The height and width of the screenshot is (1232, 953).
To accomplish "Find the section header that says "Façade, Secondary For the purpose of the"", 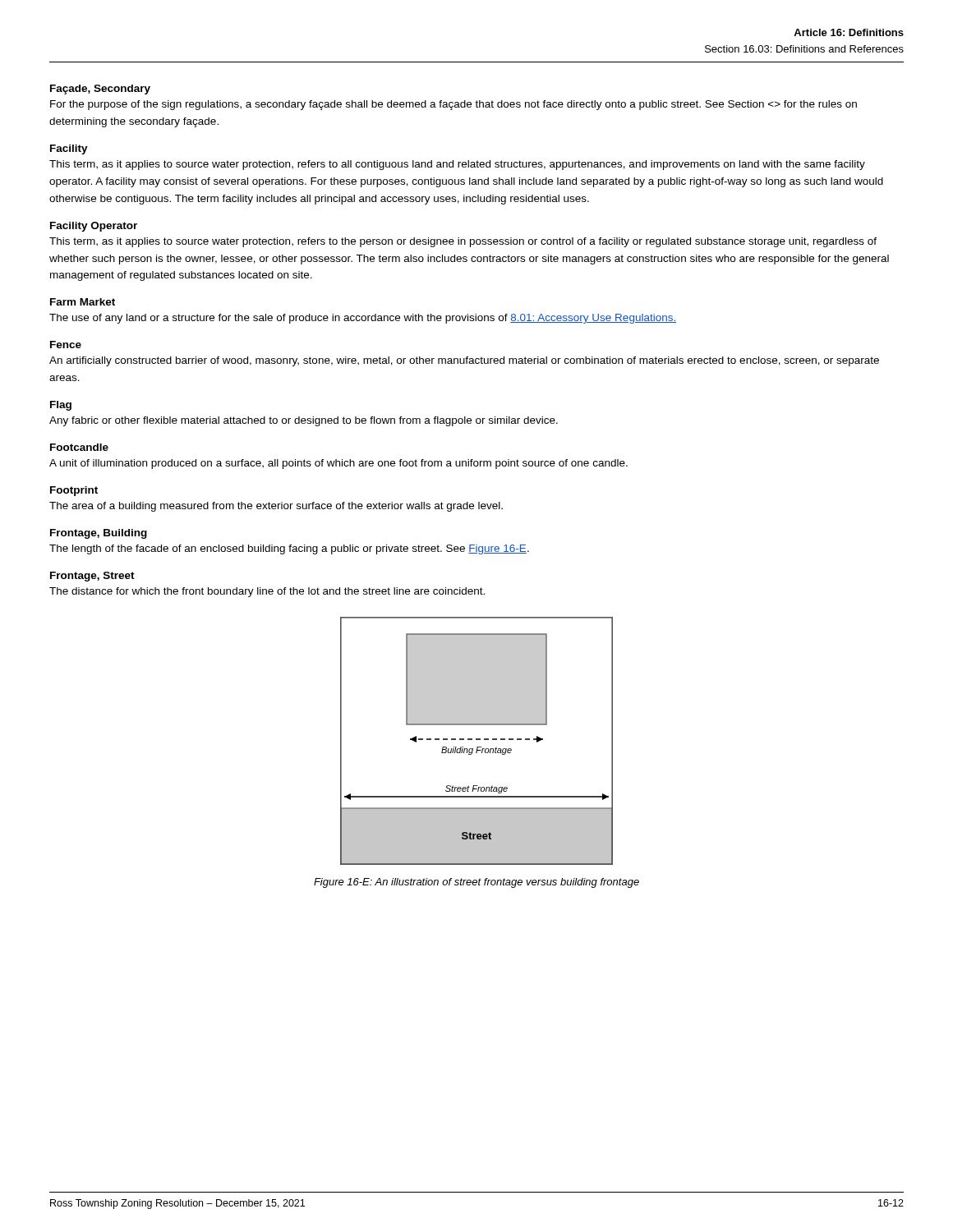I will tap(476, 106).
